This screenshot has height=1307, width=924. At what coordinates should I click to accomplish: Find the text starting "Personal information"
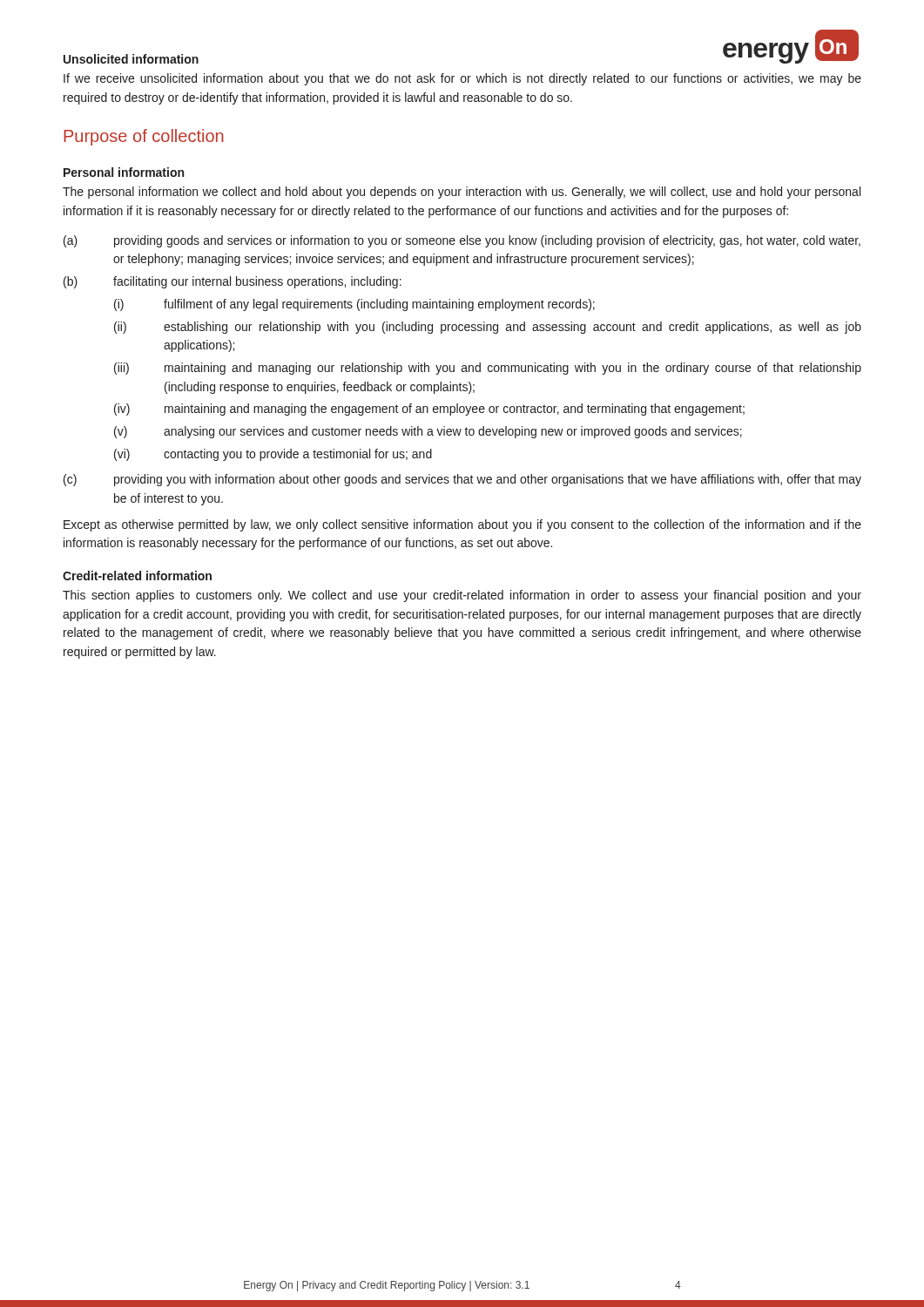coord(124,173)
